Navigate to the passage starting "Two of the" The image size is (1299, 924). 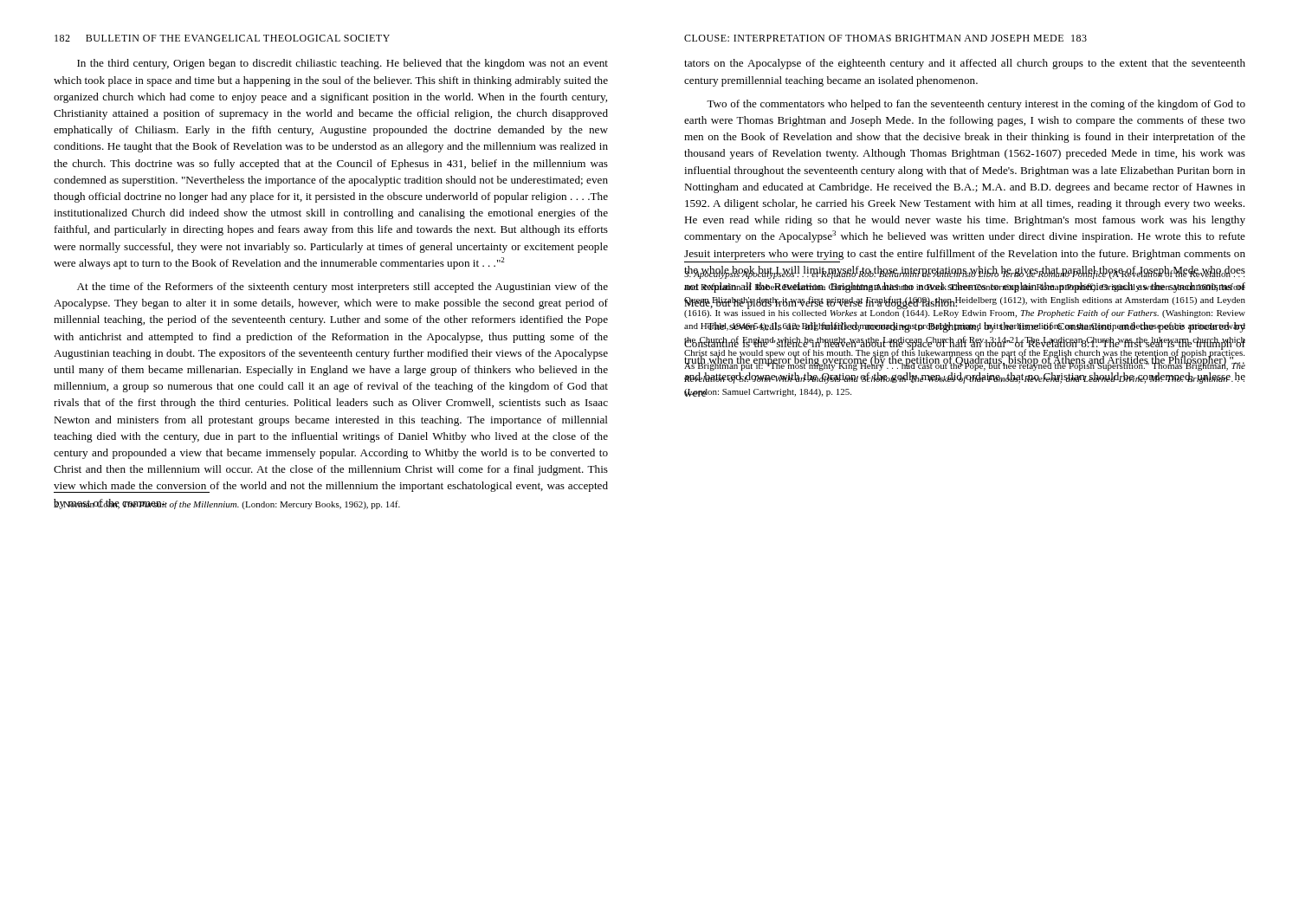click(965, 203)
